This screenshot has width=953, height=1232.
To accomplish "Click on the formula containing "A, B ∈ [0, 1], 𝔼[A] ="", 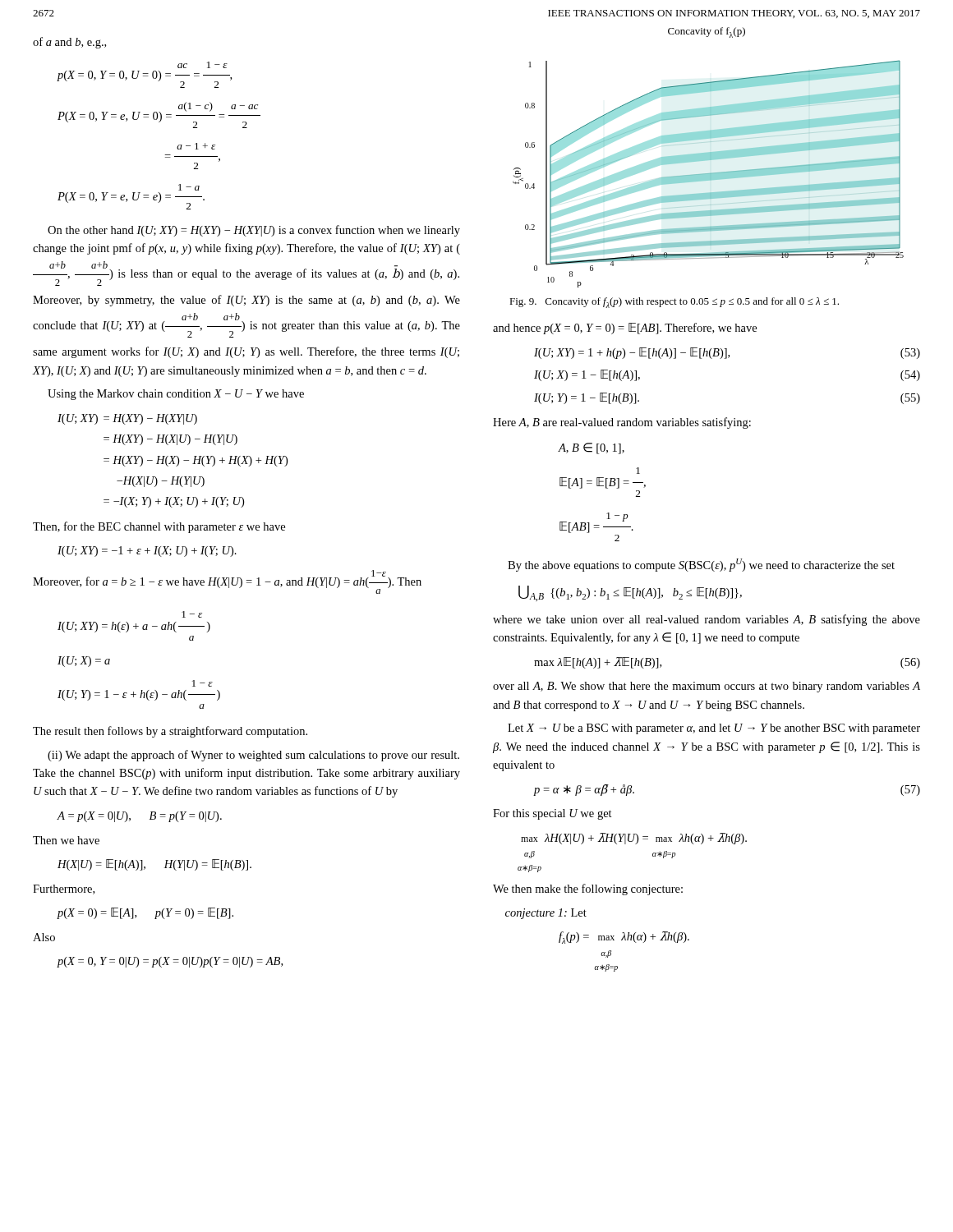I will point(591,448).
